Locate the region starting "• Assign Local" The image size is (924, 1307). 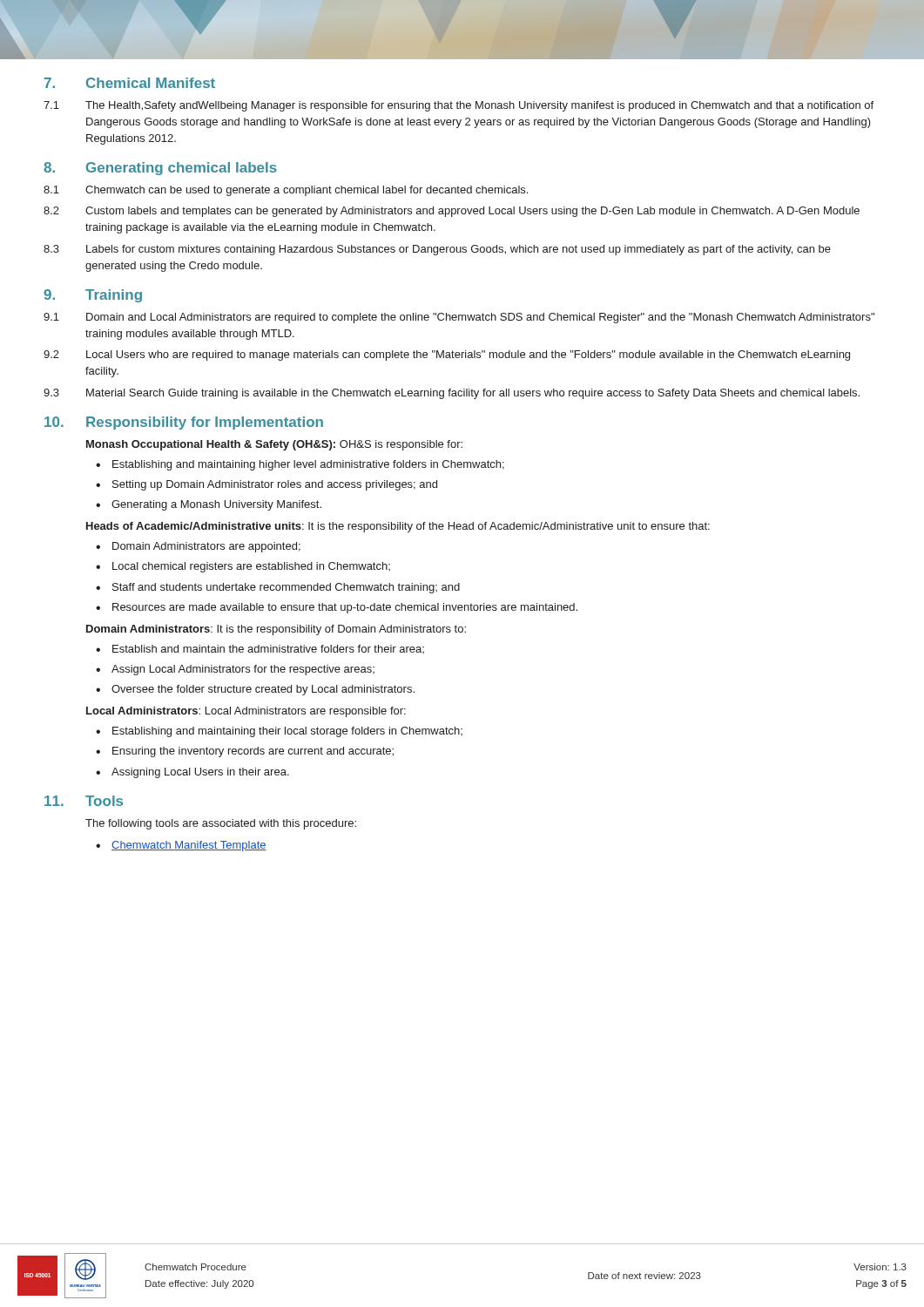point(235,670)
